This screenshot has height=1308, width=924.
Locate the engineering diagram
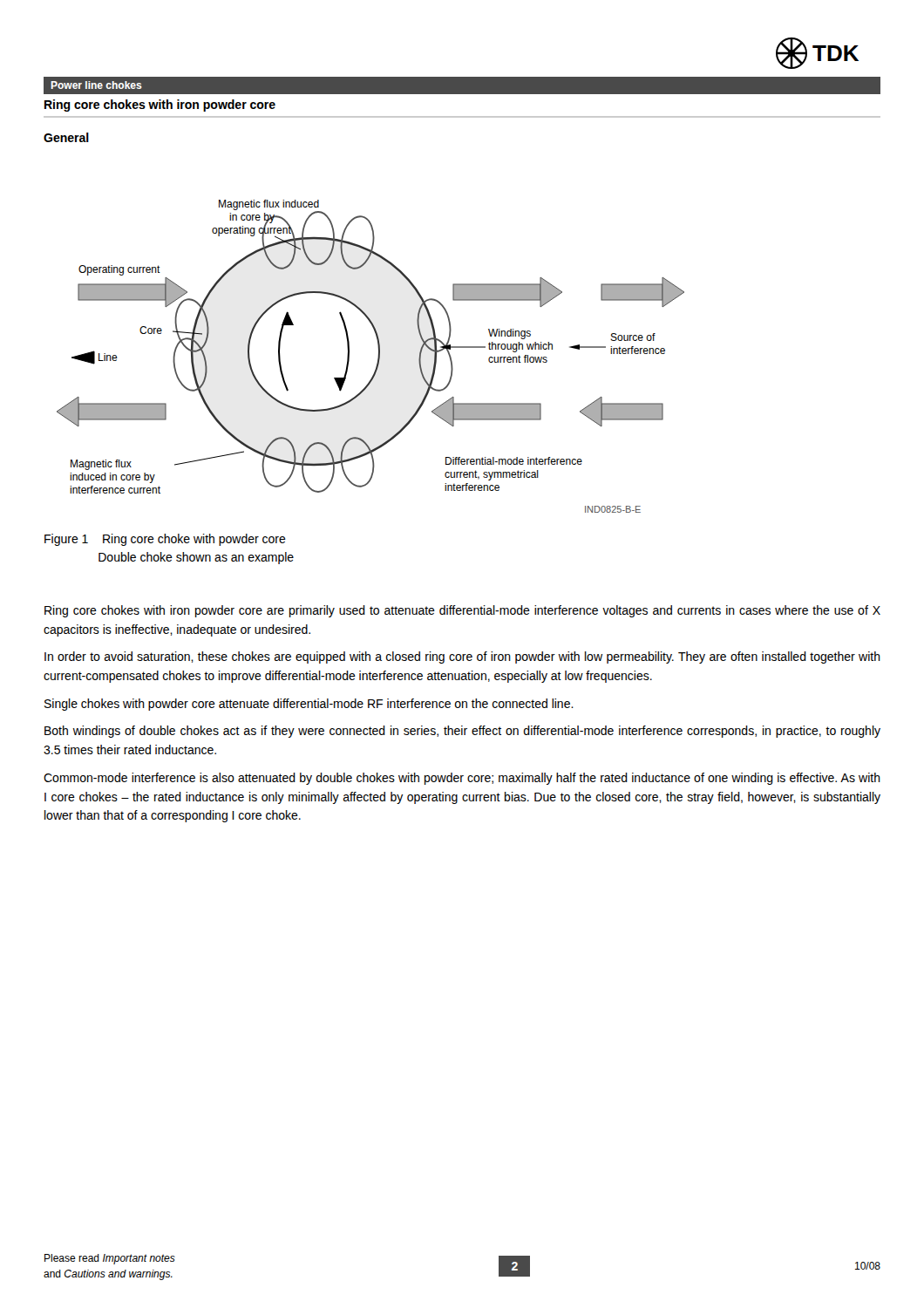point(462,338)
